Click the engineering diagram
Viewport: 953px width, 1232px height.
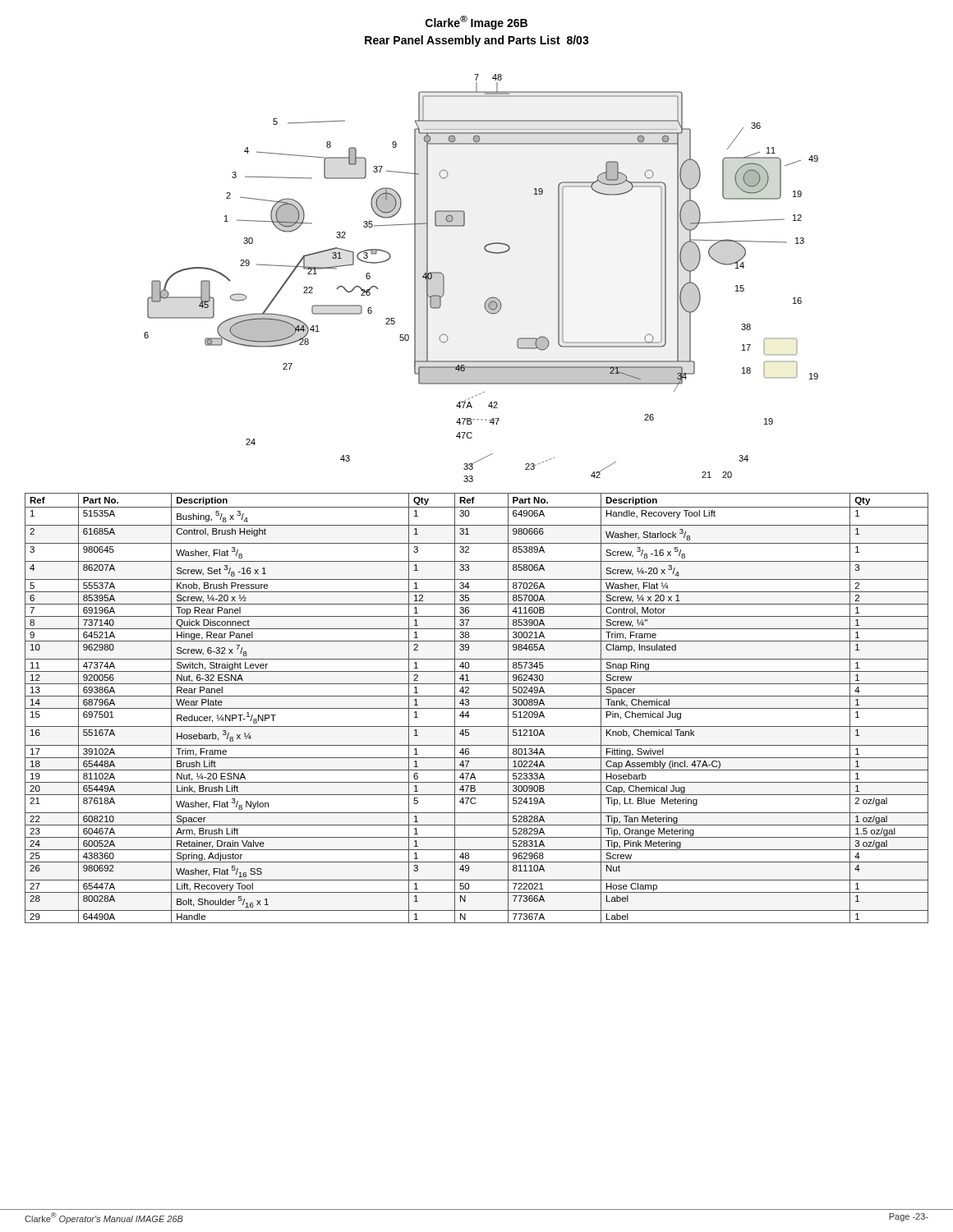coord(476,268)
